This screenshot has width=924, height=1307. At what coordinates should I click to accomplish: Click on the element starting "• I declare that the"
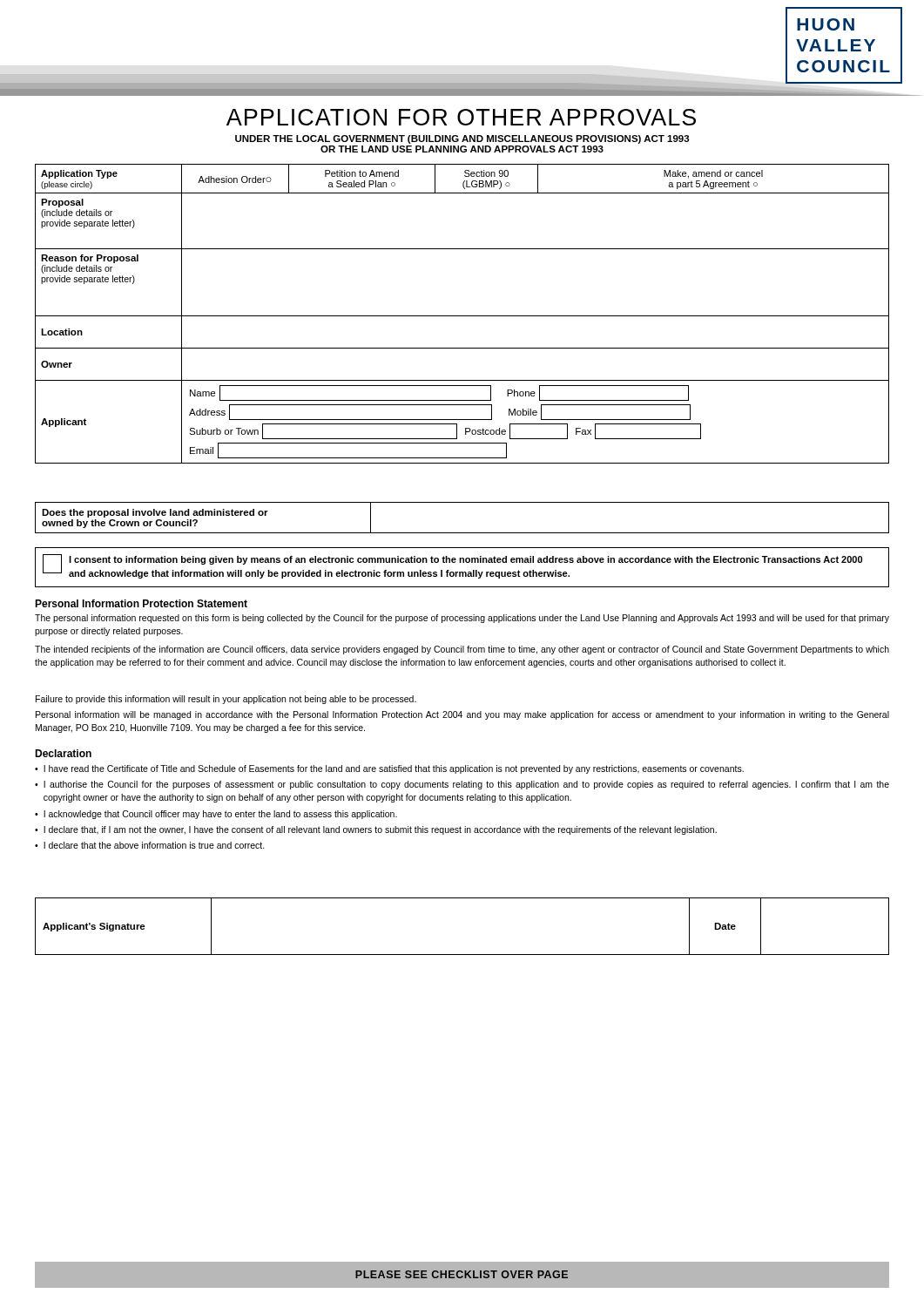[x=150, y=846]
